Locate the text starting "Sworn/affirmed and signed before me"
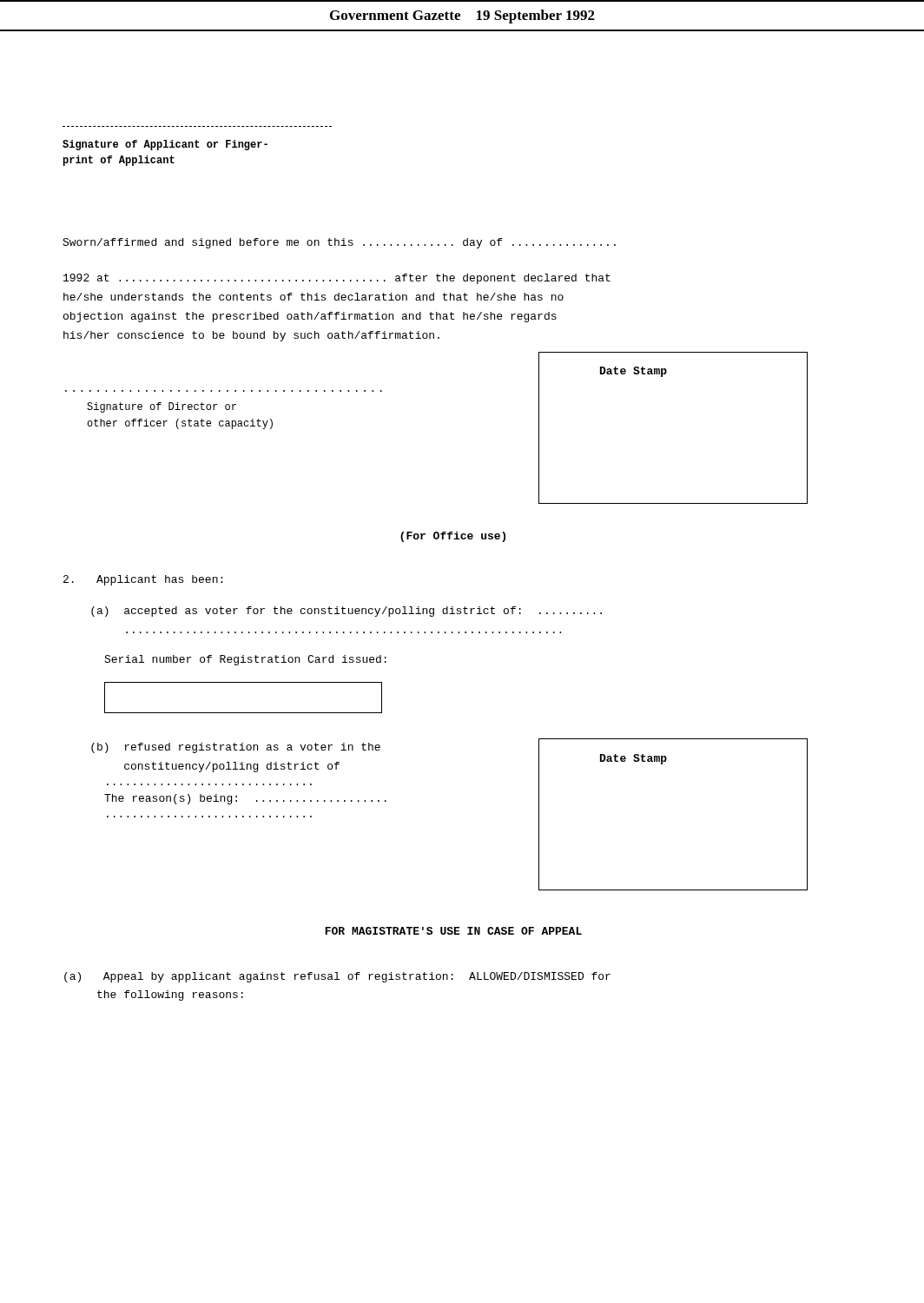The height and width of the screenshot is (1303, 924). pyautogui.click(x=340, y=243)
